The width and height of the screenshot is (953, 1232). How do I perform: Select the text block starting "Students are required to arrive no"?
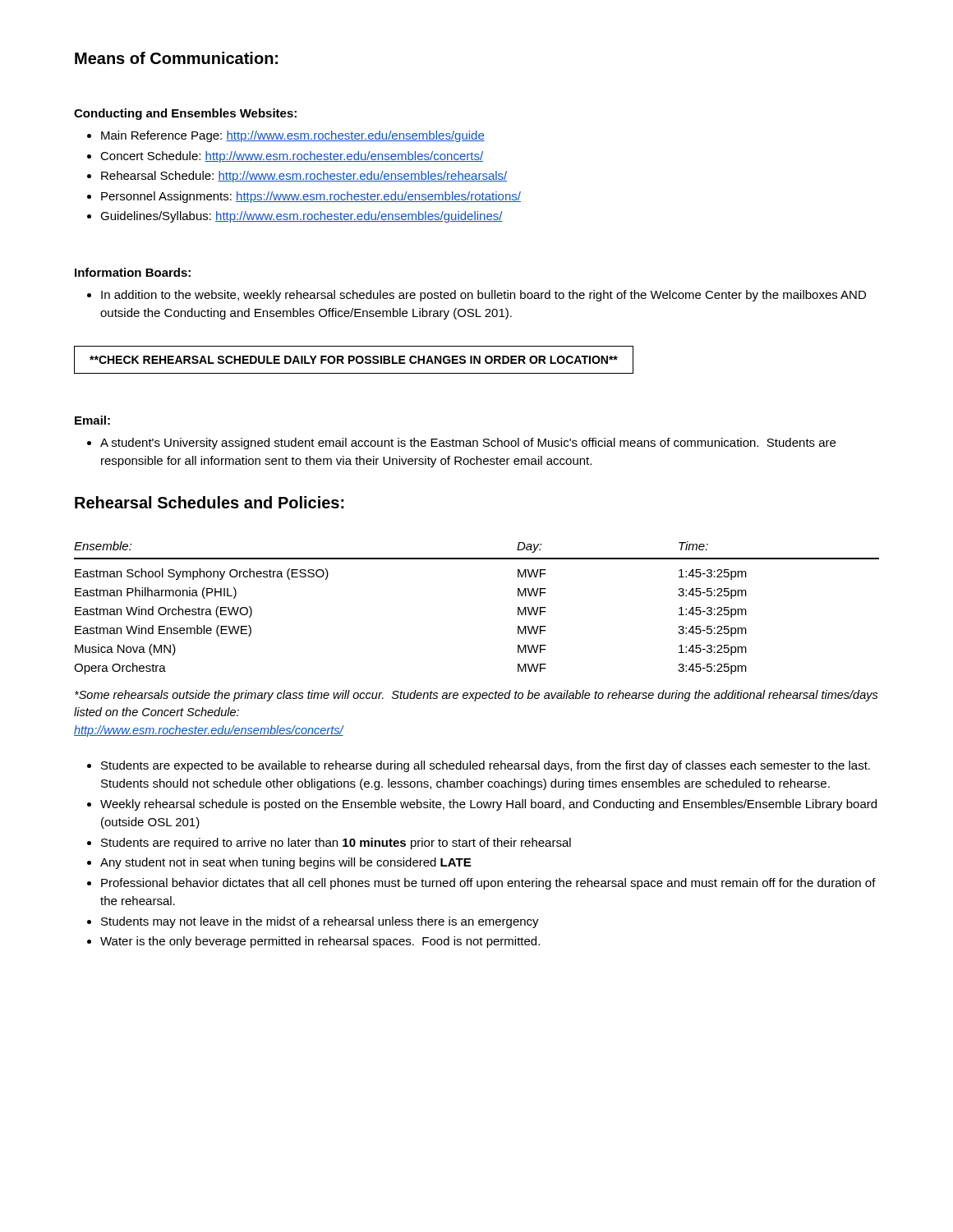coord(476,843)
